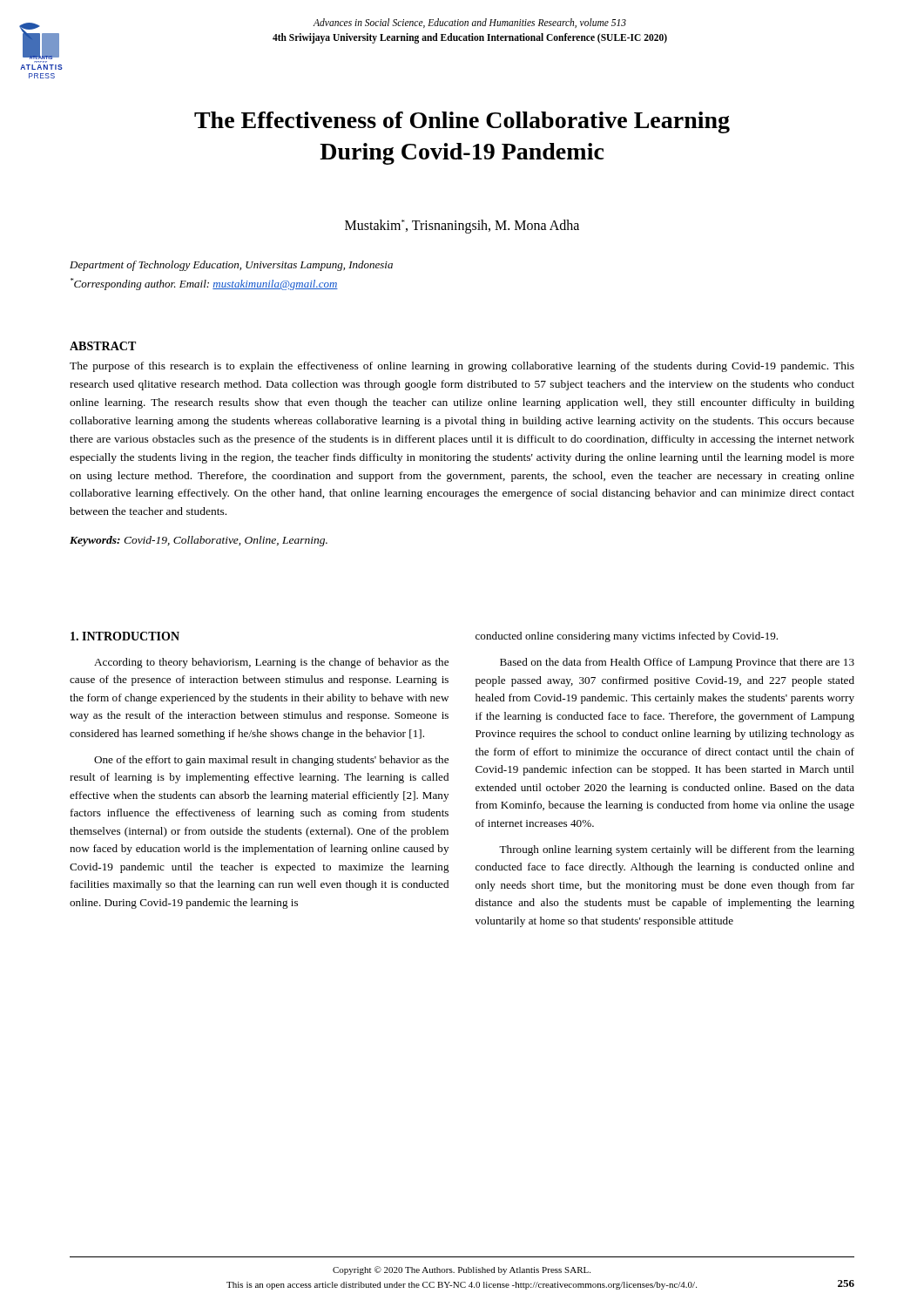Image resolution: width=924 pixels, height=1307 pixels.
Task: Navigate to the element starting "conducted online considering"
Action: pyautogui.click(x=665, y=779)
